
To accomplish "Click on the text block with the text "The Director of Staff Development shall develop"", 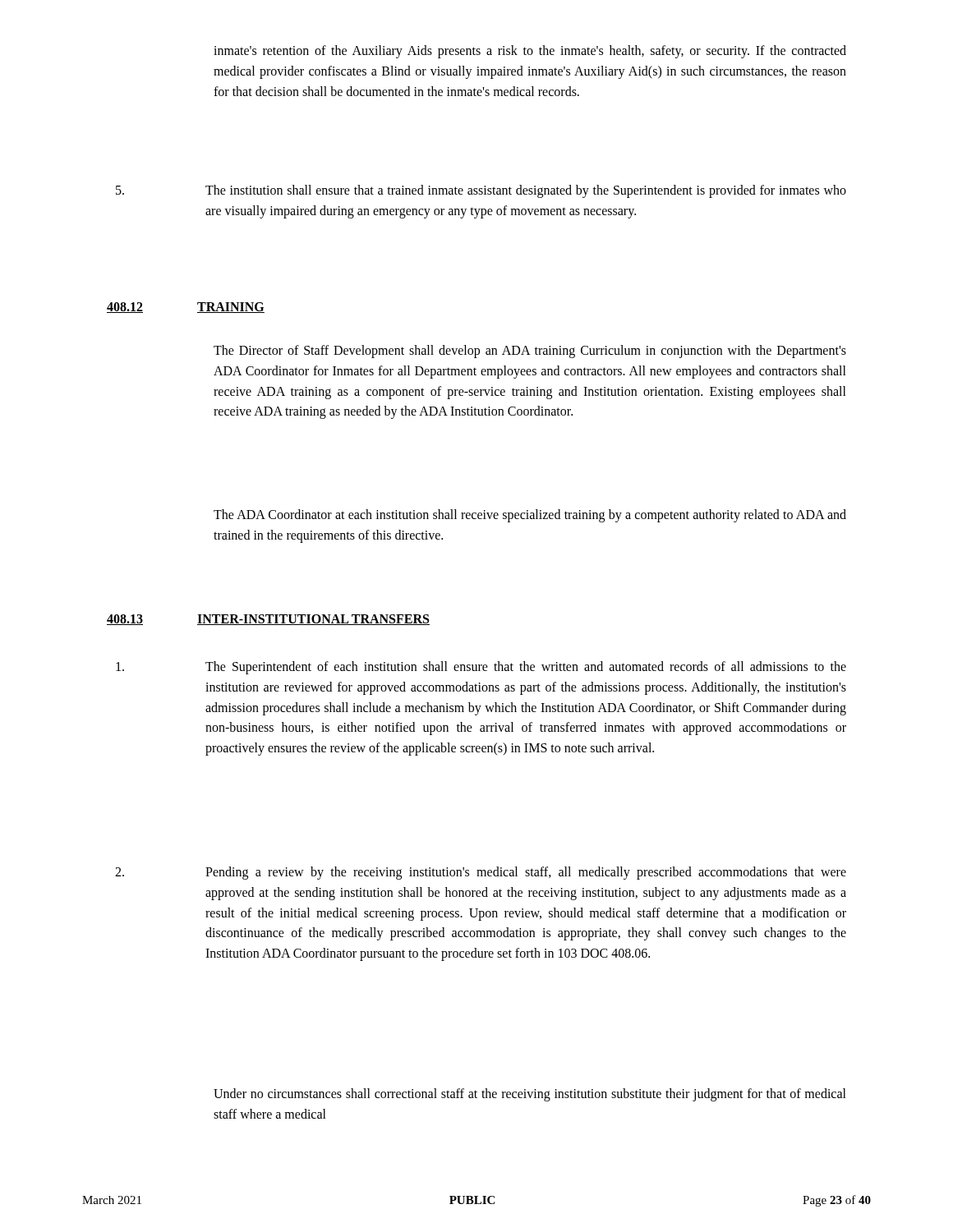I will (x=530, y=381).
